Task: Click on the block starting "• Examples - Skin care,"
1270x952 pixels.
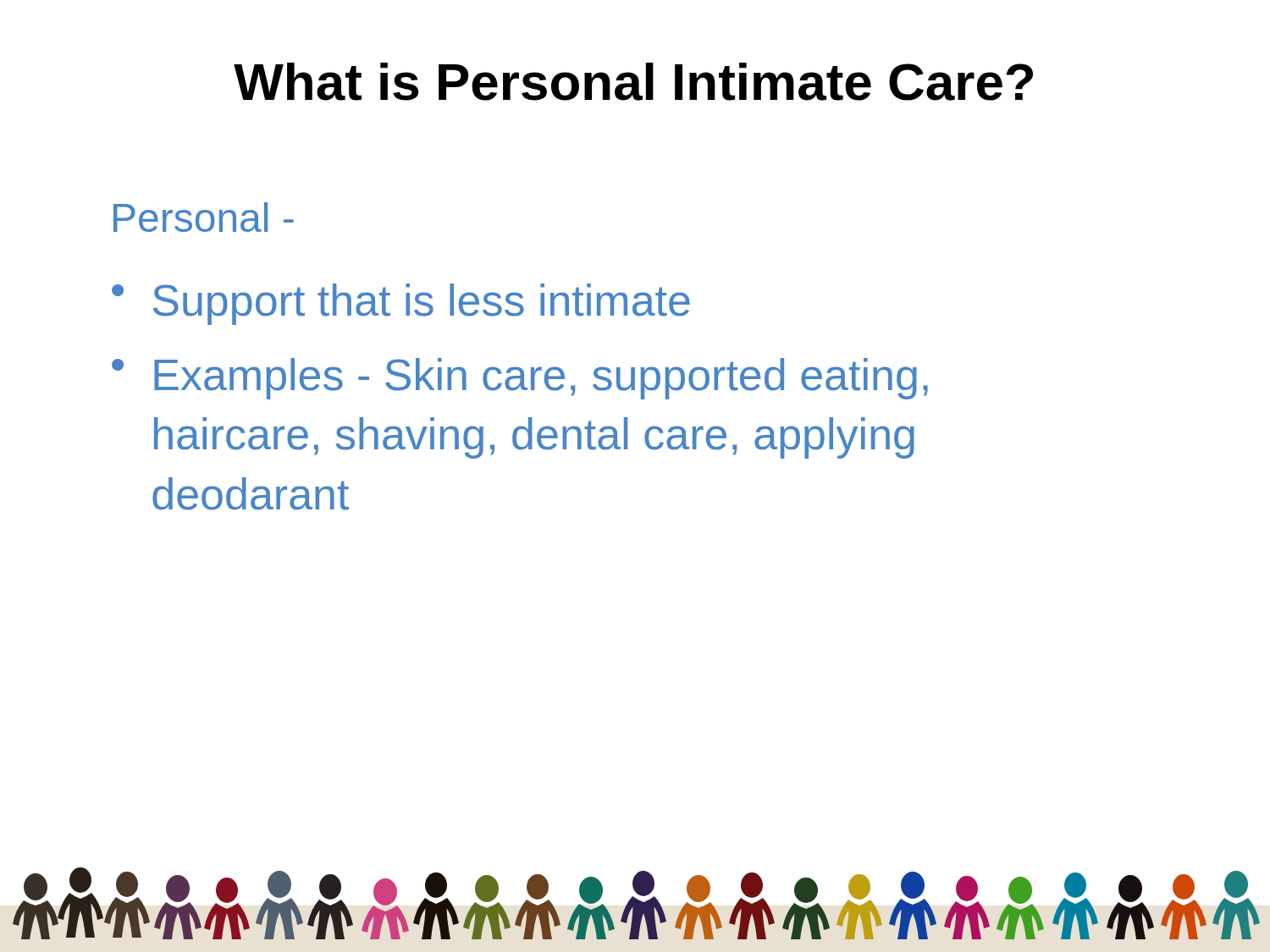Action: (521, 434)
